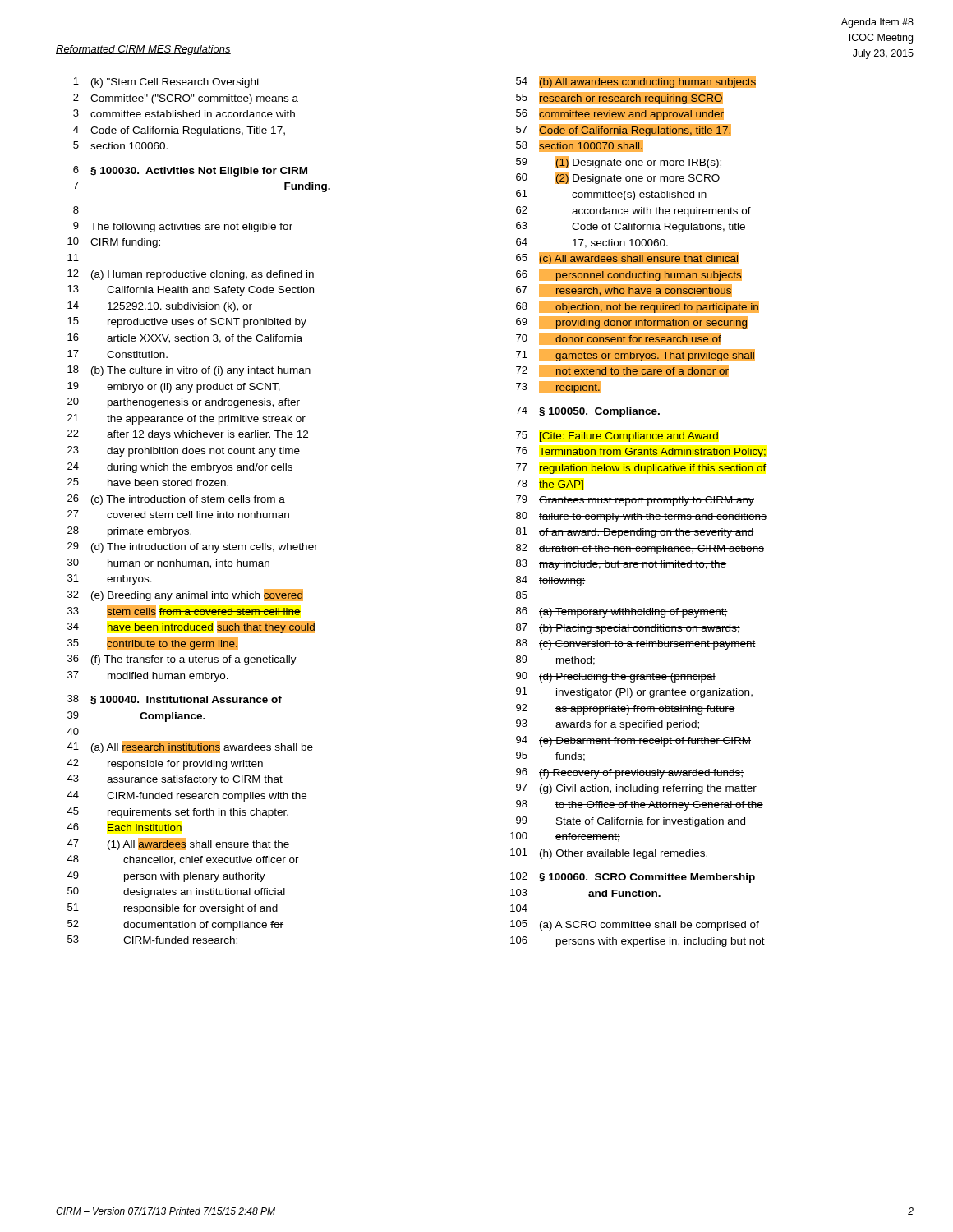The height and width of the screenshot is (1232, 953).
Task: Point to the text block starting "102§ 100060. SCRO Committee"
Action: point(714,885)
